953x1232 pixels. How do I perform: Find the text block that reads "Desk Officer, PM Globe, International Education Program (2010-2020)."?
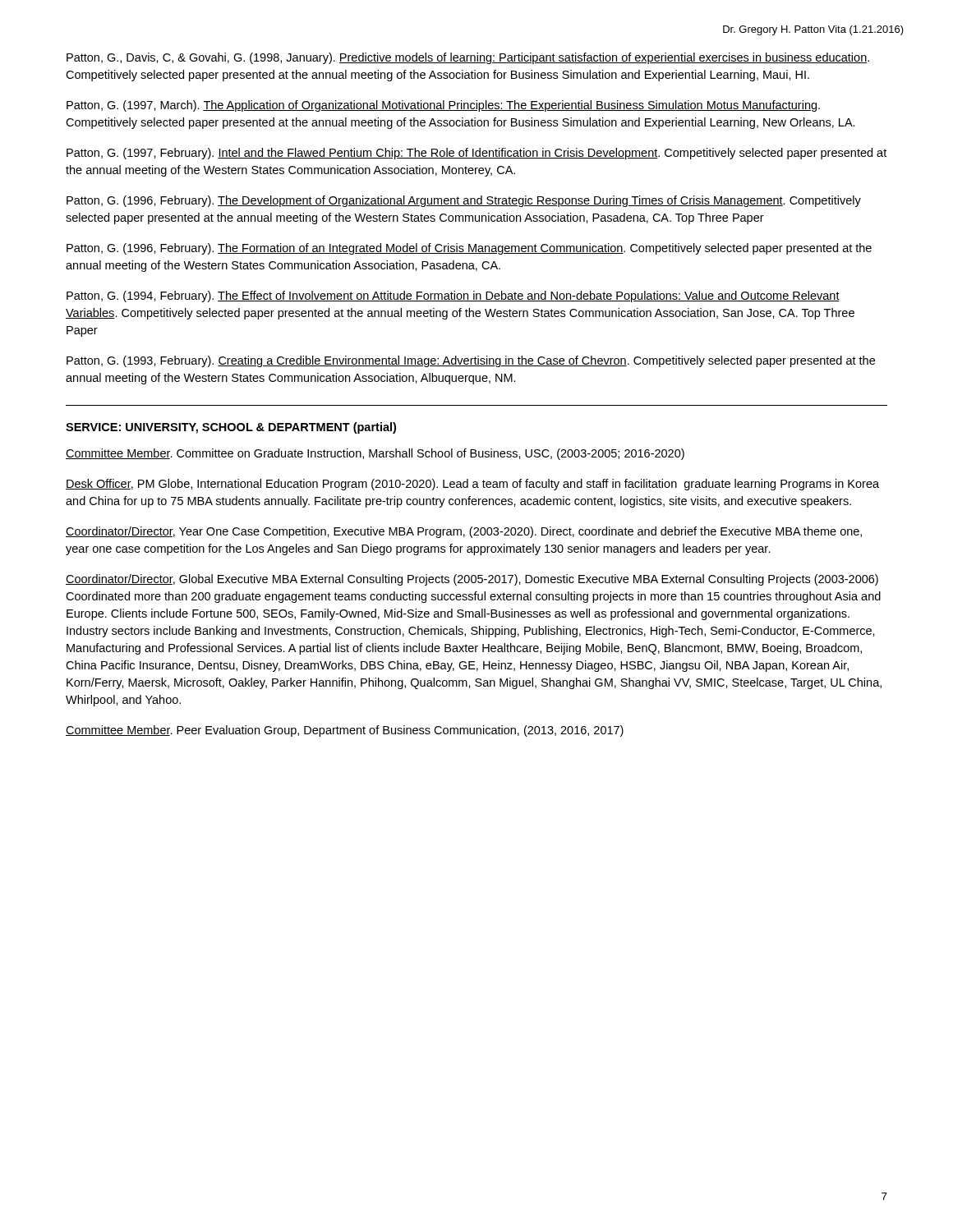(472, 493)
